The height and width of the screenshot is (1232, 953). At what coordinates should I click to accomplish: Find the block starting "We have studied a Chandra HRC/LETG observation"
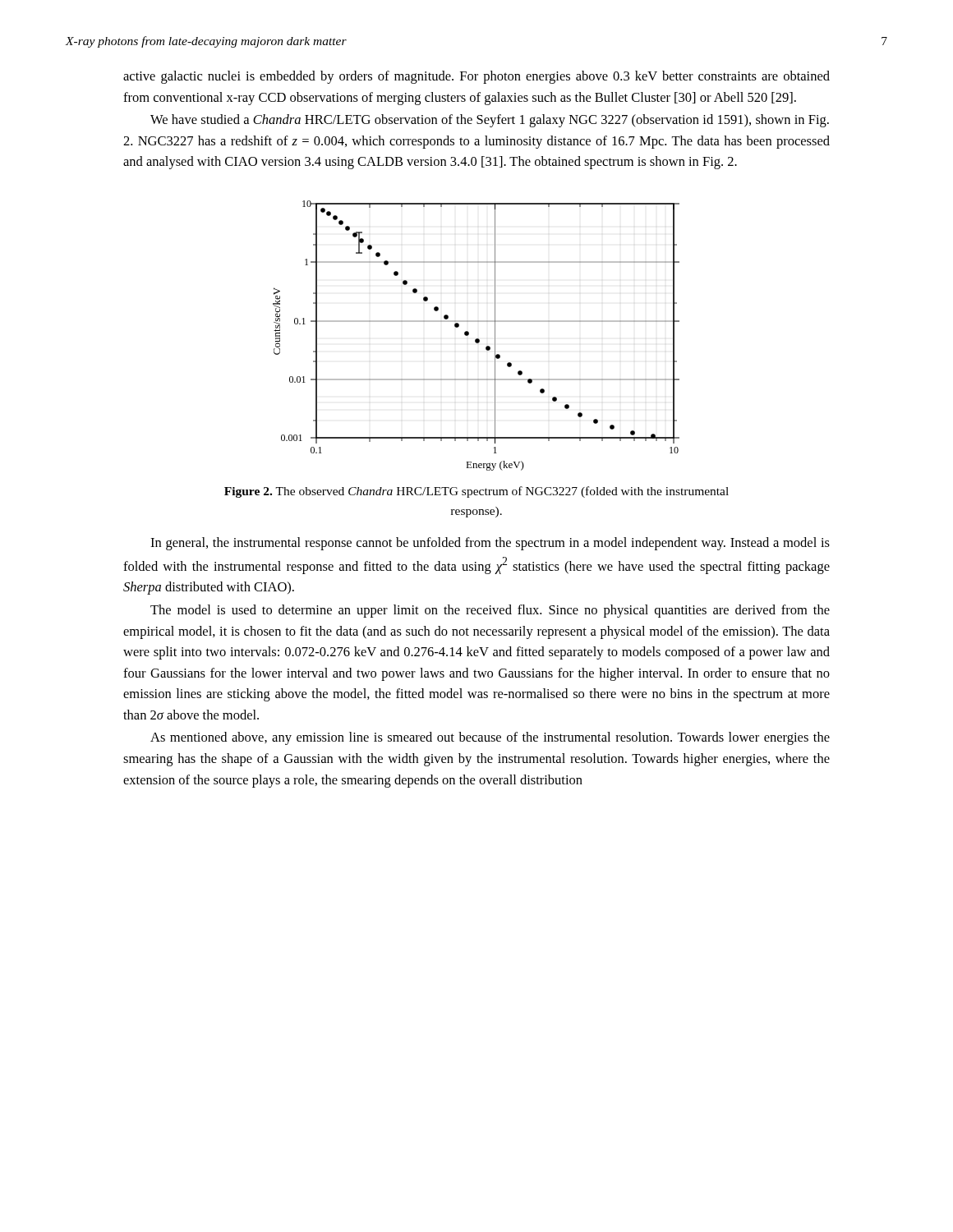pos(476,141)
